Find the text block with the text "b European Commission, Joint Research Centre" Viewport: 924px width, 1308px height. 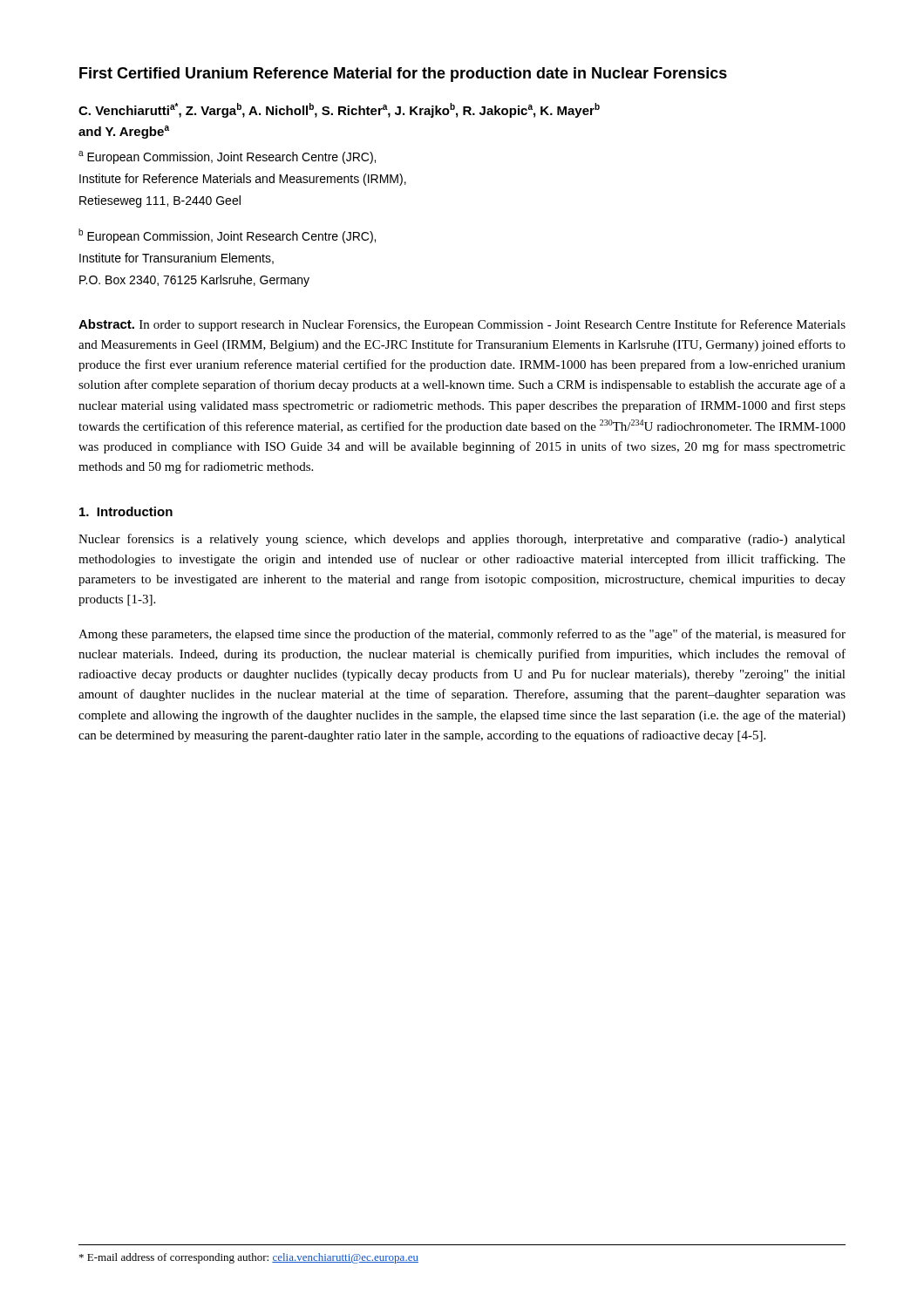click(228, 235)
